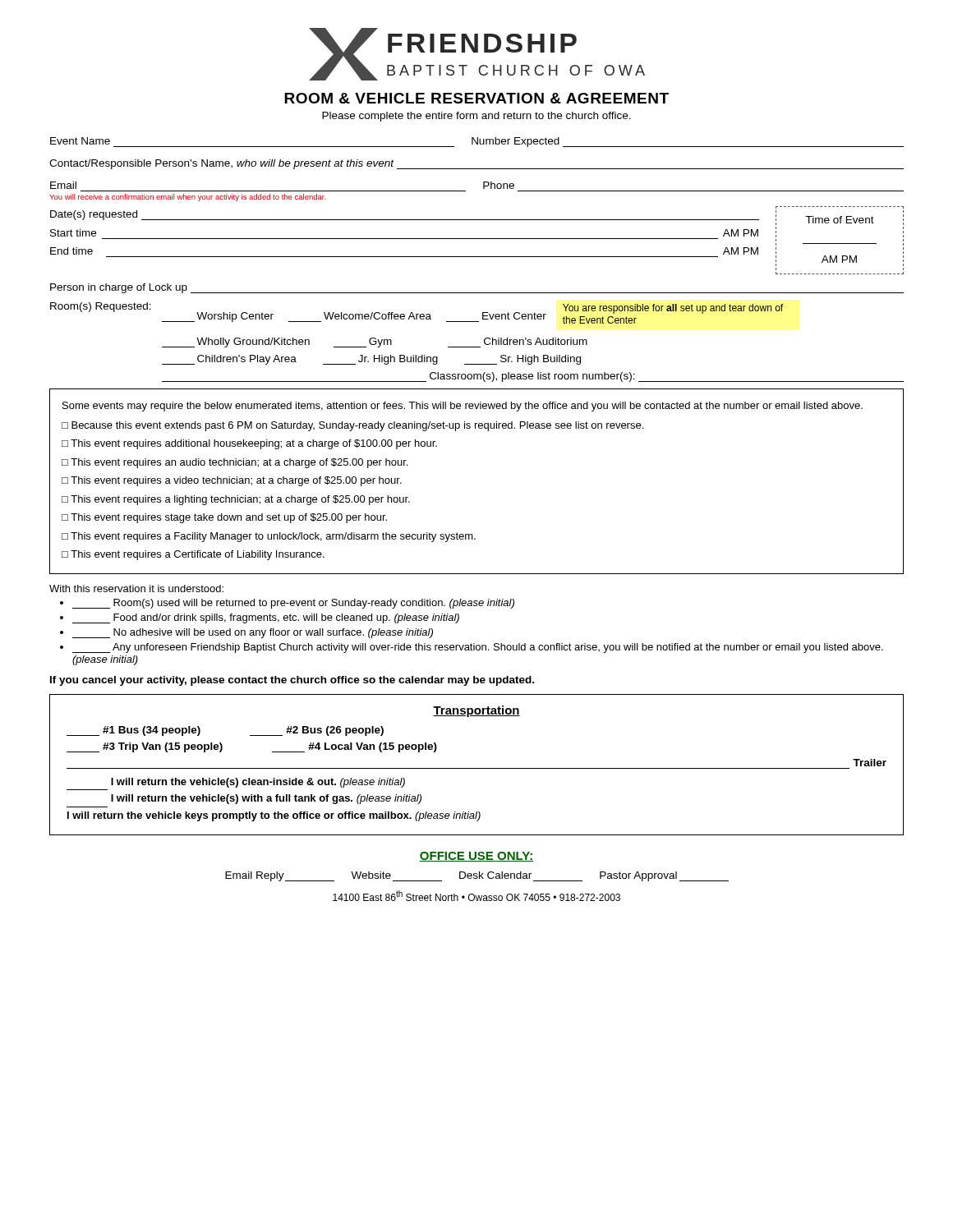Point to the text block starting "Email Phone"

click(x=476, y=184)
